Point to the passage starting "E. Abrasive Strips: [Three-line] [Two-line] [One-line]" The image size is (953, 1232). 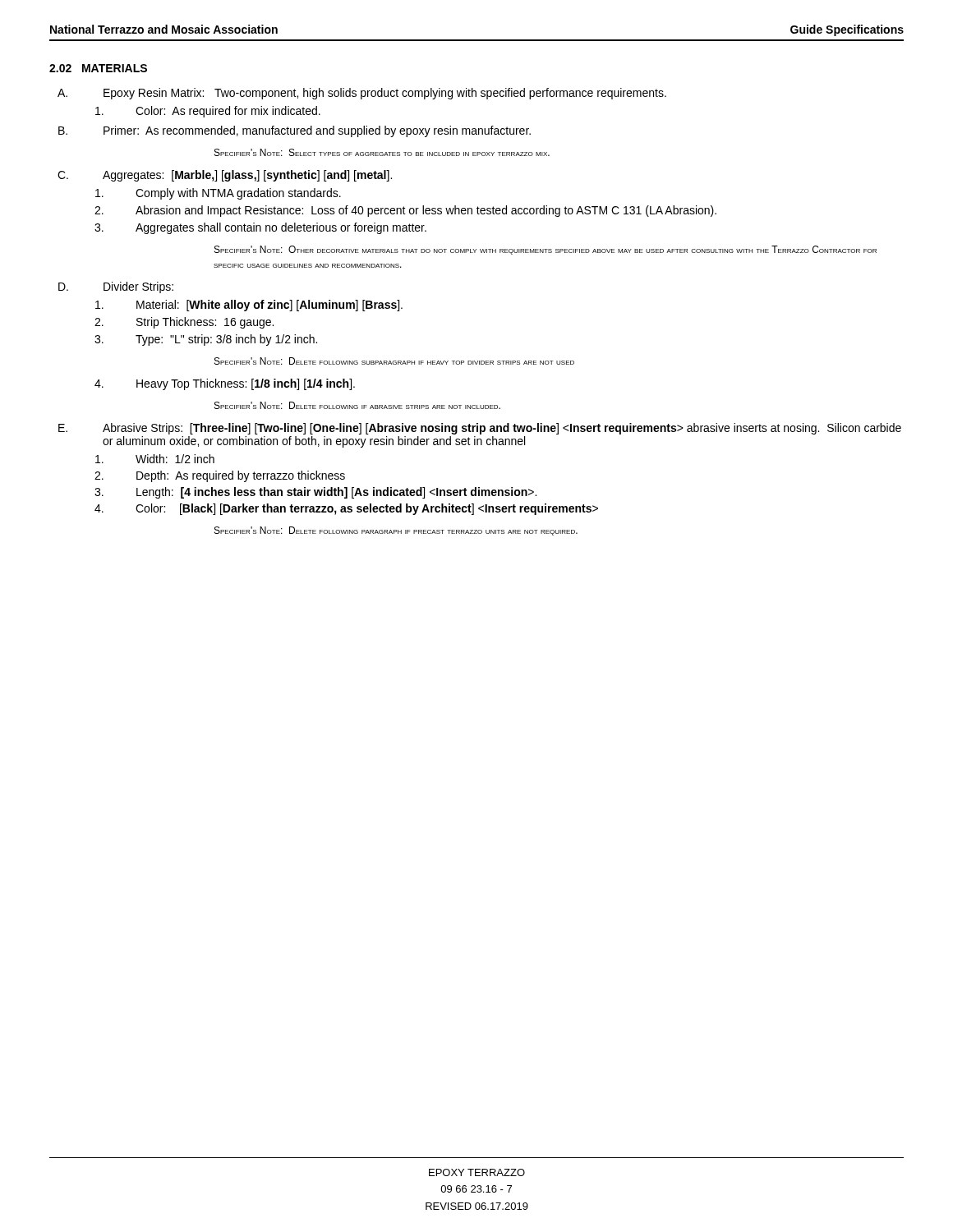click(476, 434)
